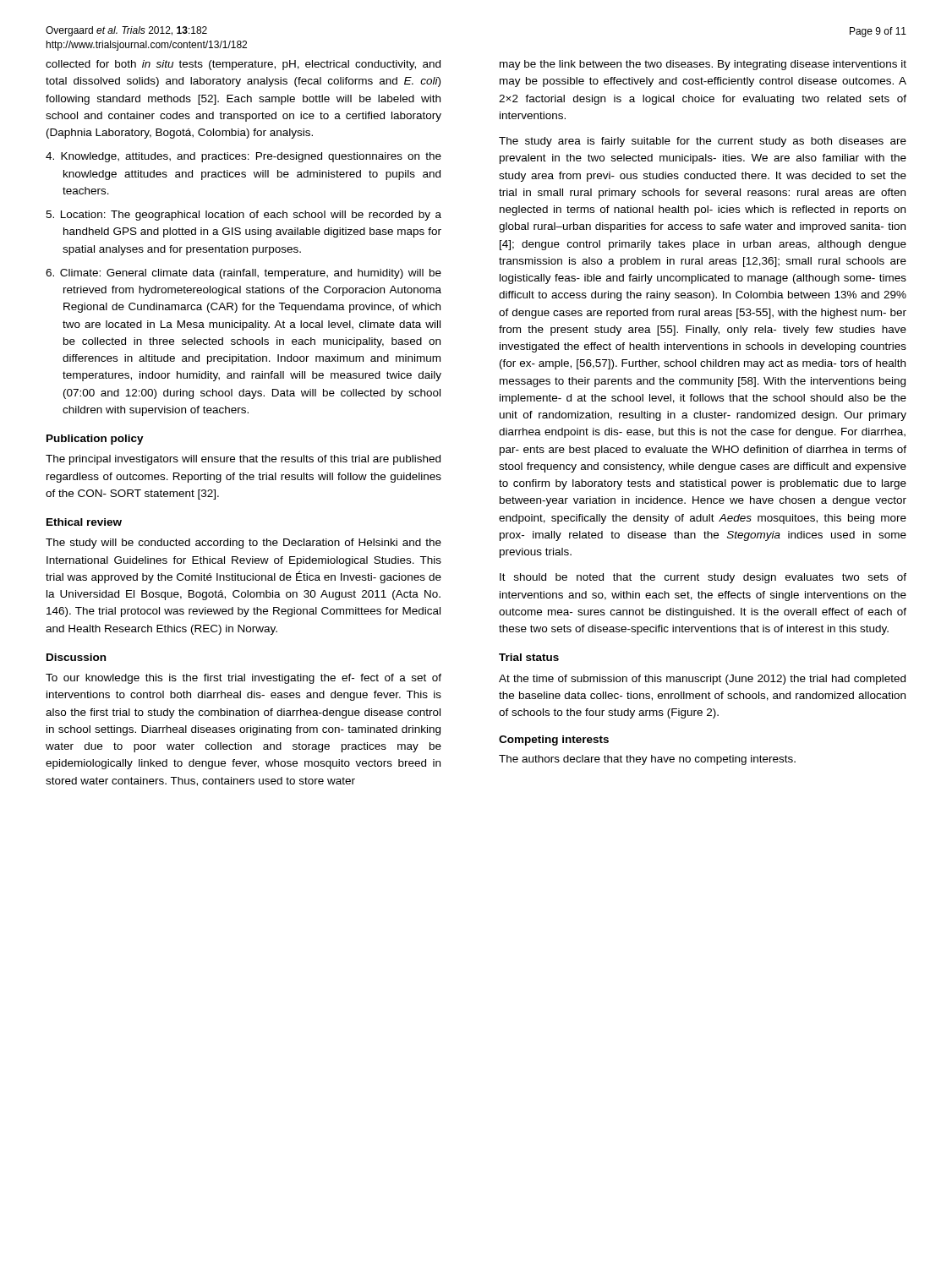952x1268 pixels.
Task: Locate the text "Ethical review"
Action: click(x=84, y=522)
